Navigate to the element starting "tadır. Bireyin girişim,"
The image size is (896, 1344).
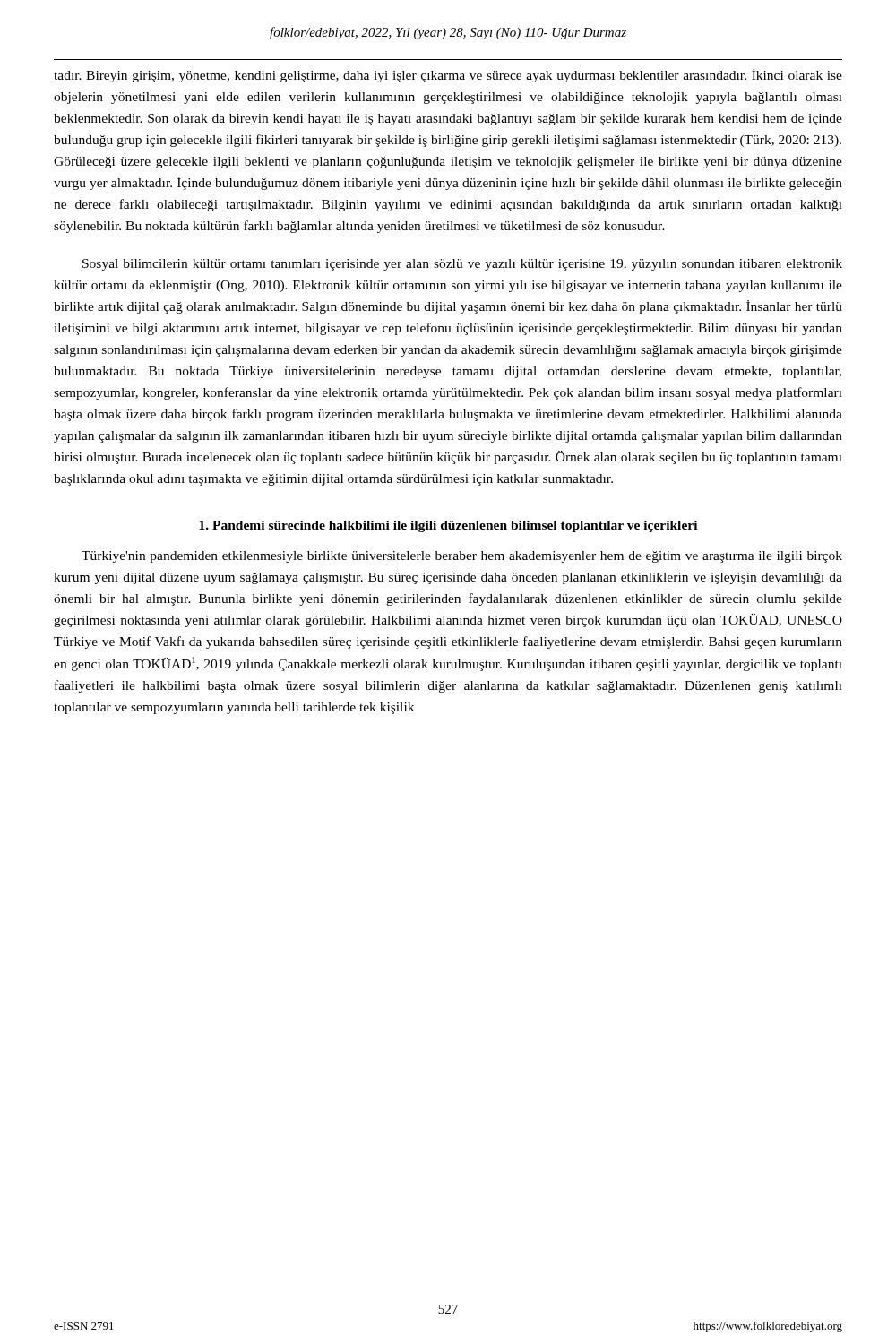[448, 151]
